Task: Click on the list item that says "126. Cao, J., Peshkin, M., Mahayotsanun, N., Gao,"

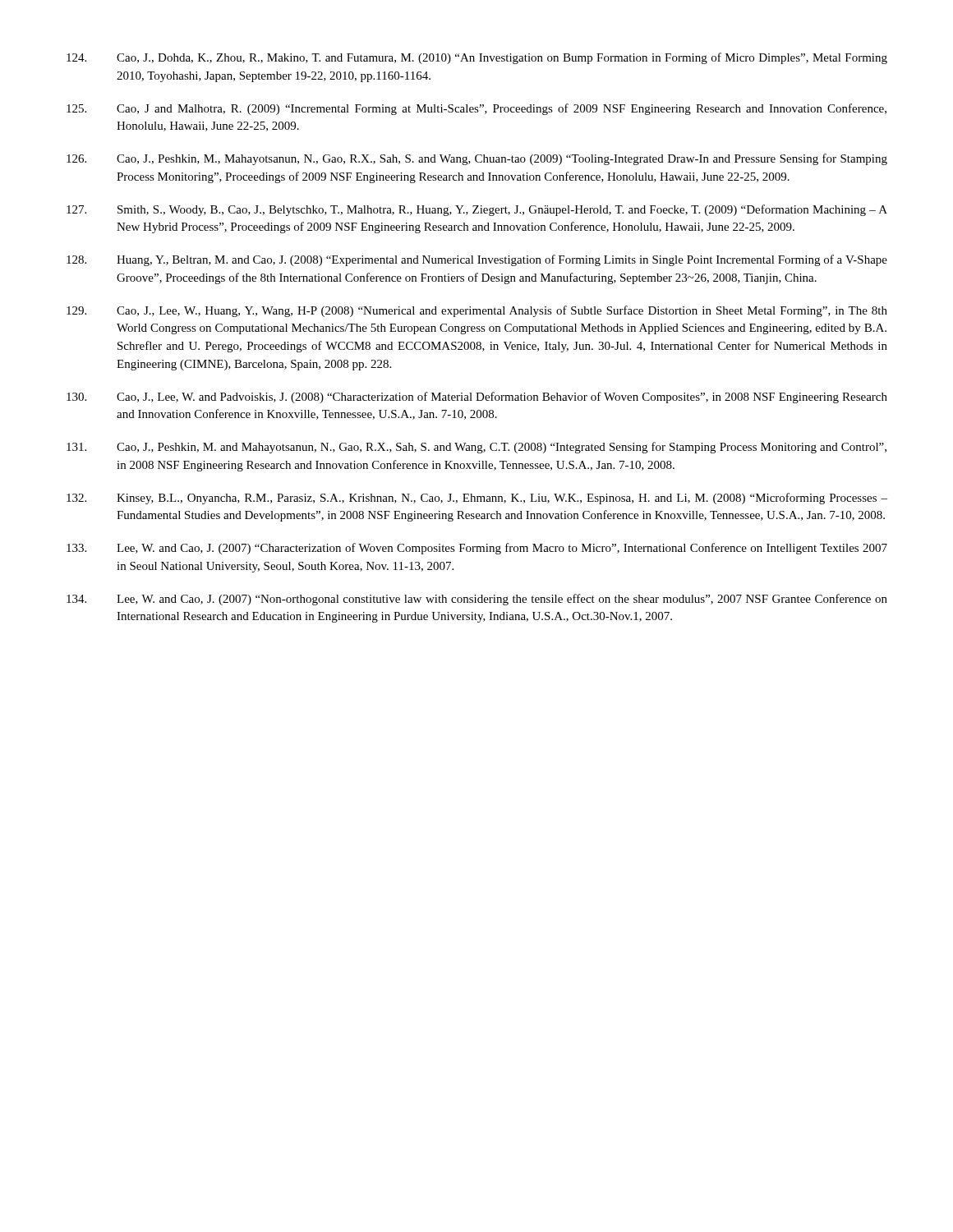Action: click(x=476, y=168)
